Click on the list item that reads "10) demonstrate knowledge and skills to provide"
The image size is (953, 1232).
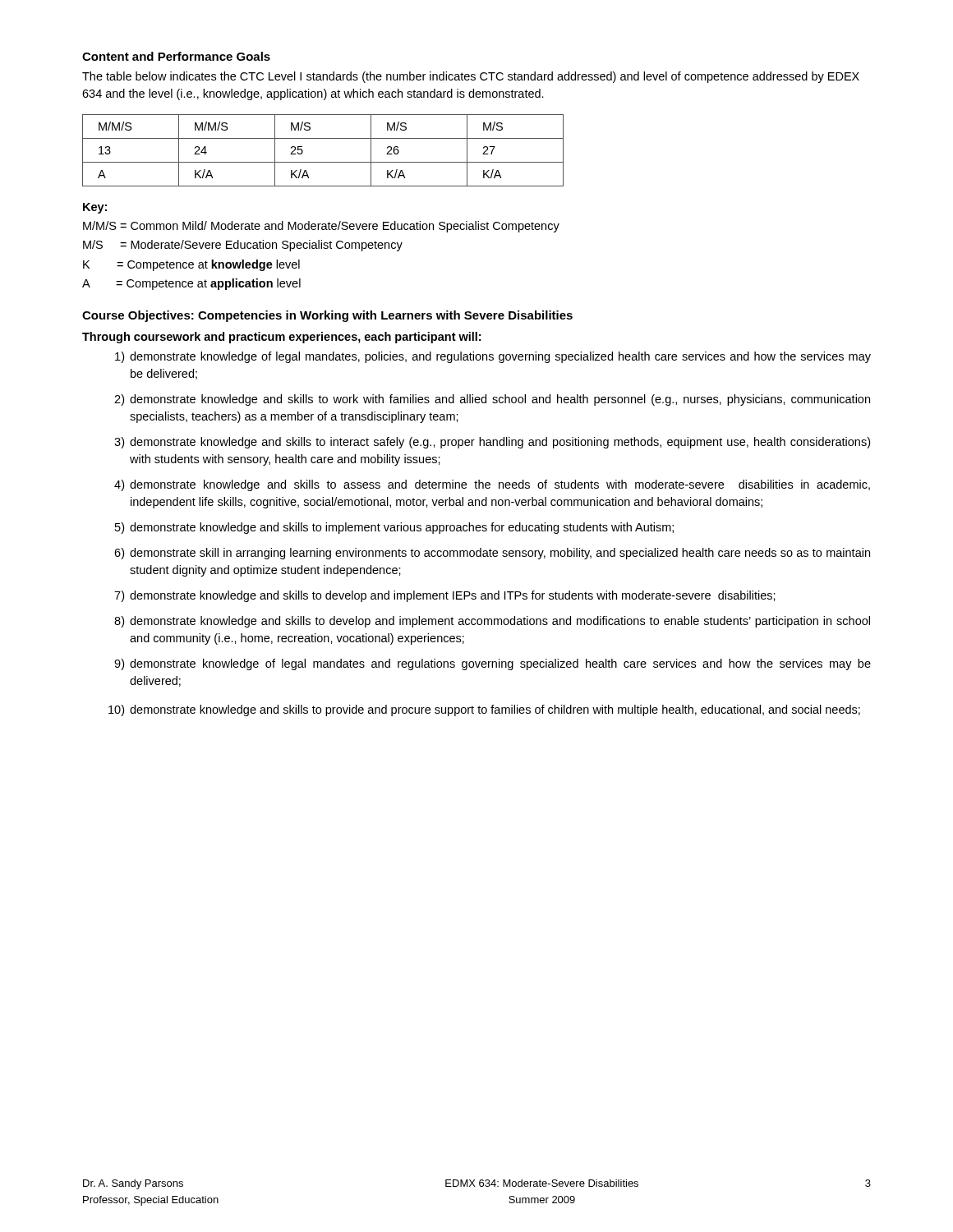pyautogui.click(x=476, y=710)
